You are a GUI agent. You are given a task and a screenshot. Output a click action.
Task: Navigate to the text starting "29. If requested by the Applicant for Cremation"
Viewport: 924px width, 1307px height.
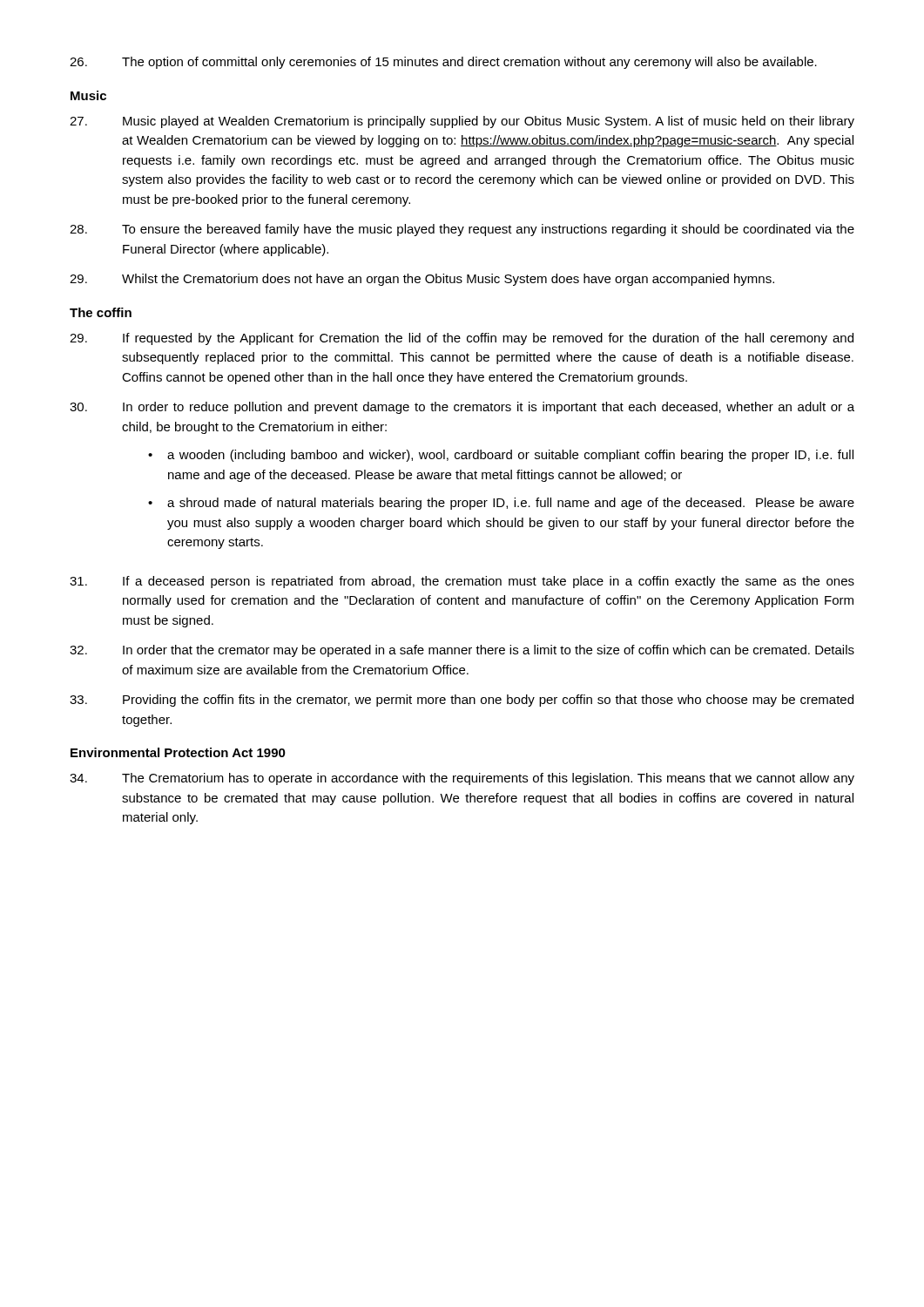(x=462, y=357)
